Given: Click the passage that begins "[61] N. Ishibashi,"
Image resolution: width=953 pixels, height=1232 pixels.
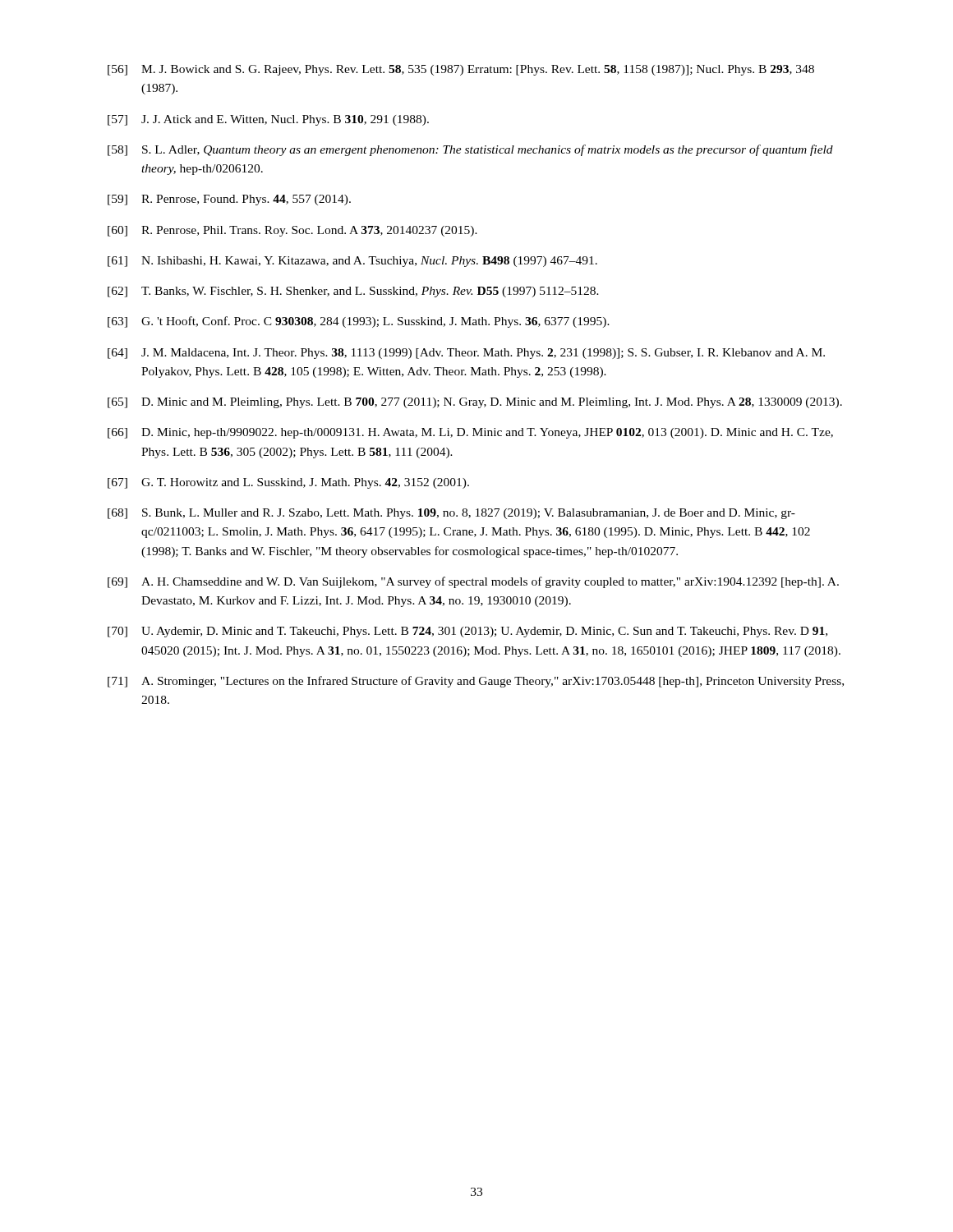Looking at the screenshot, I should pos(476,260).
